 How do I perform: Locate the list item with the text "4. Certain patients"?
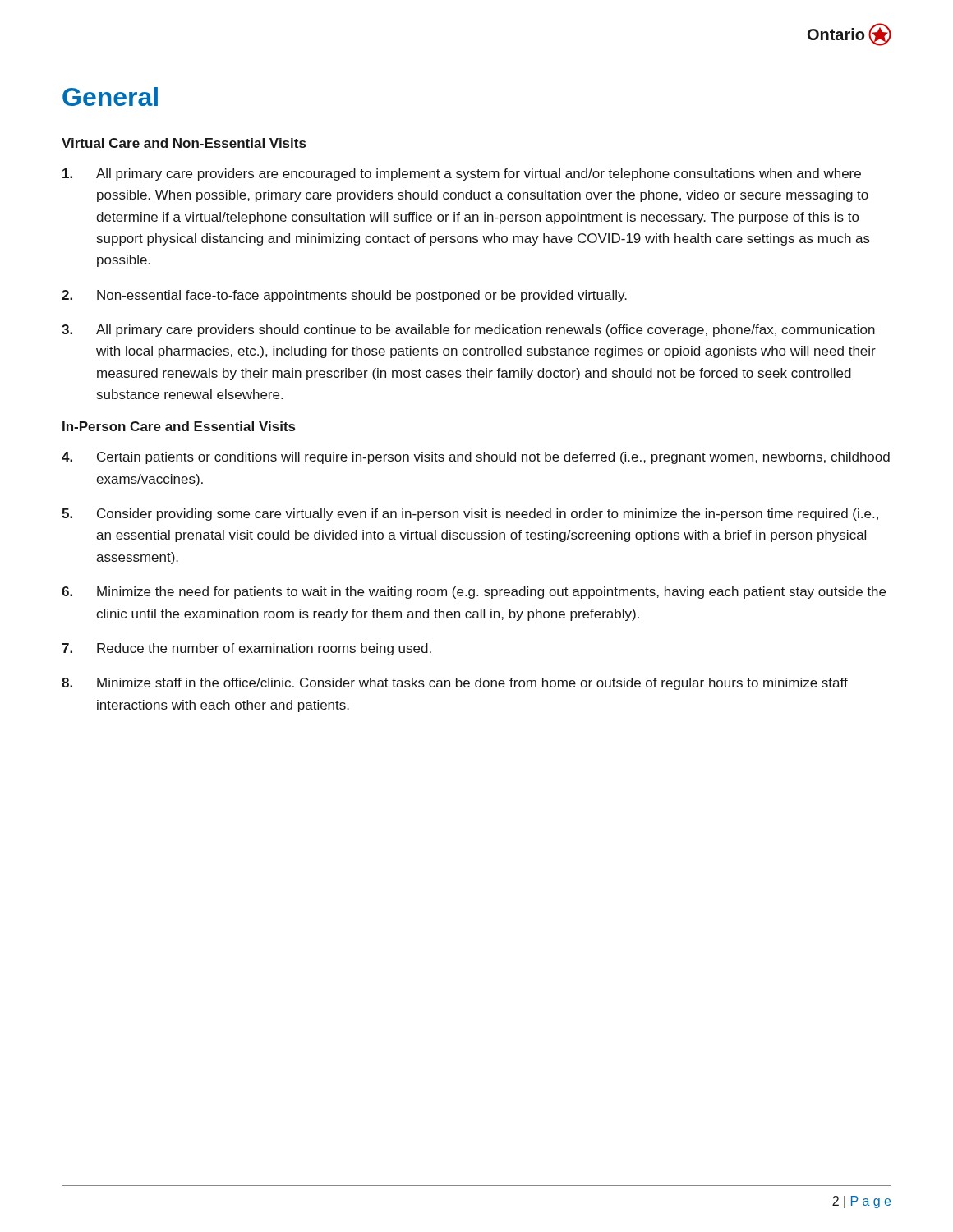476,469
